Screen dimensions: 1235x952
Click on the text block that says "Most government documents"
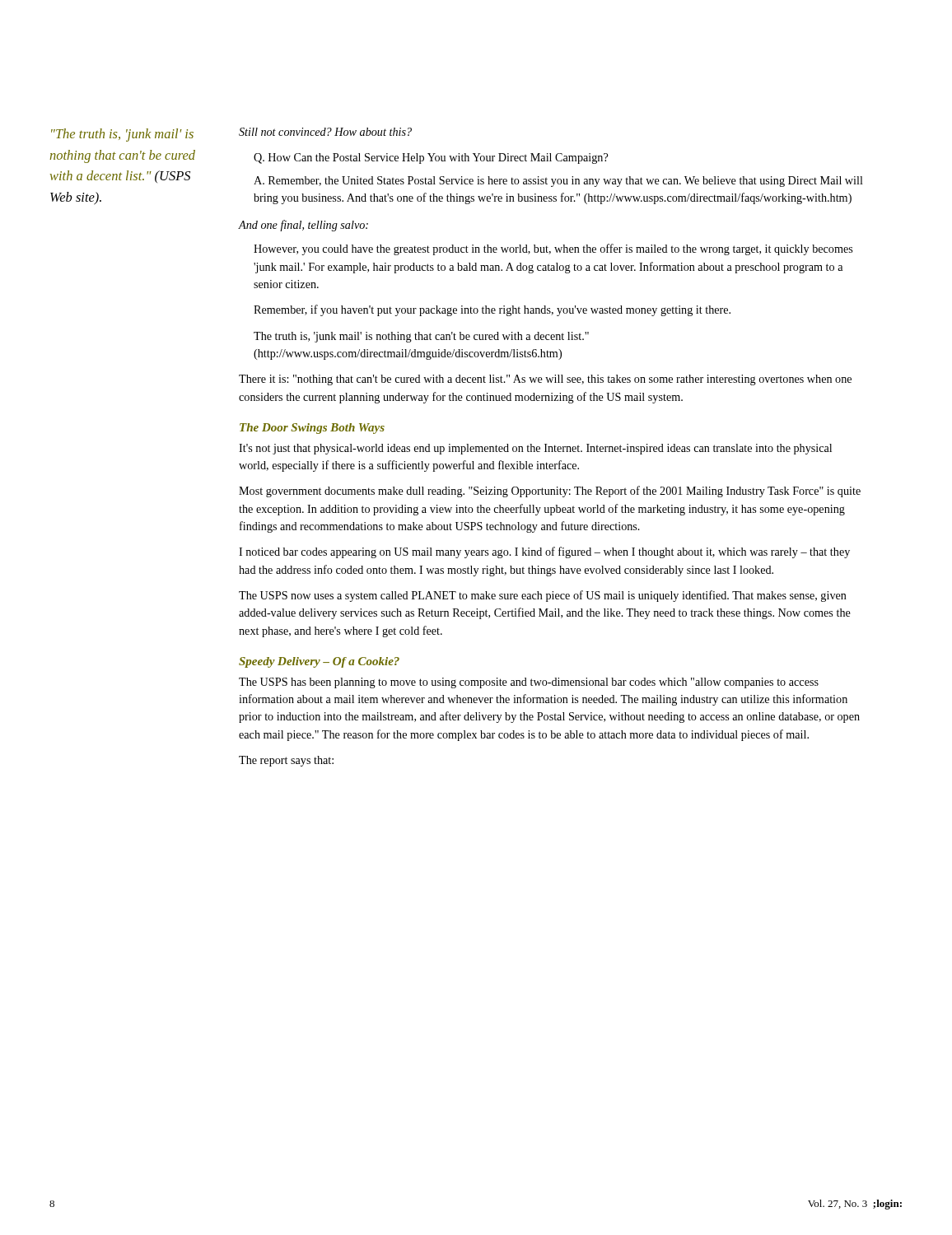(x=550, y=509)
